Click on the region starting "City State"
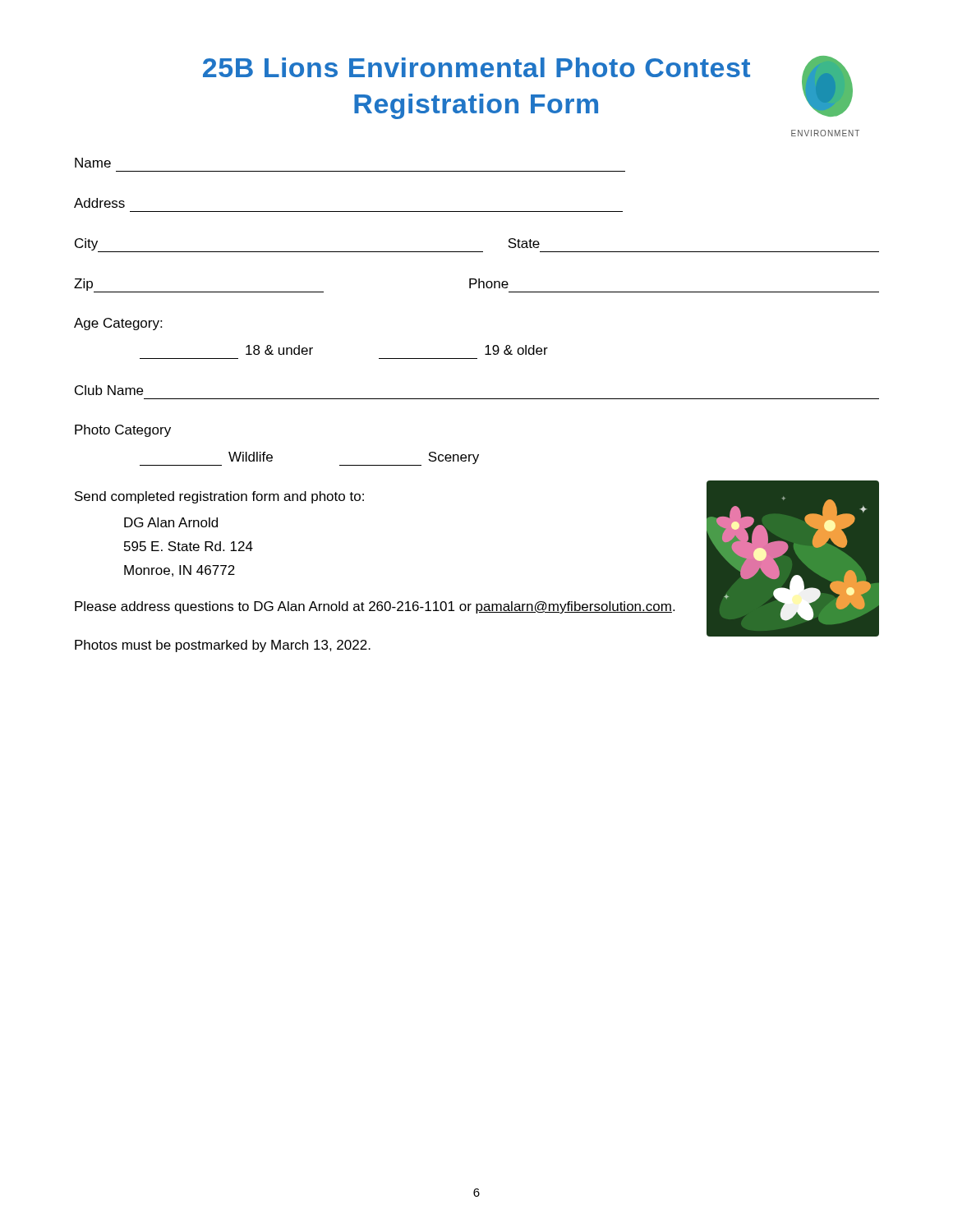Image resolution: width=953 pixels, height=1232 pixels. [476, 244]
